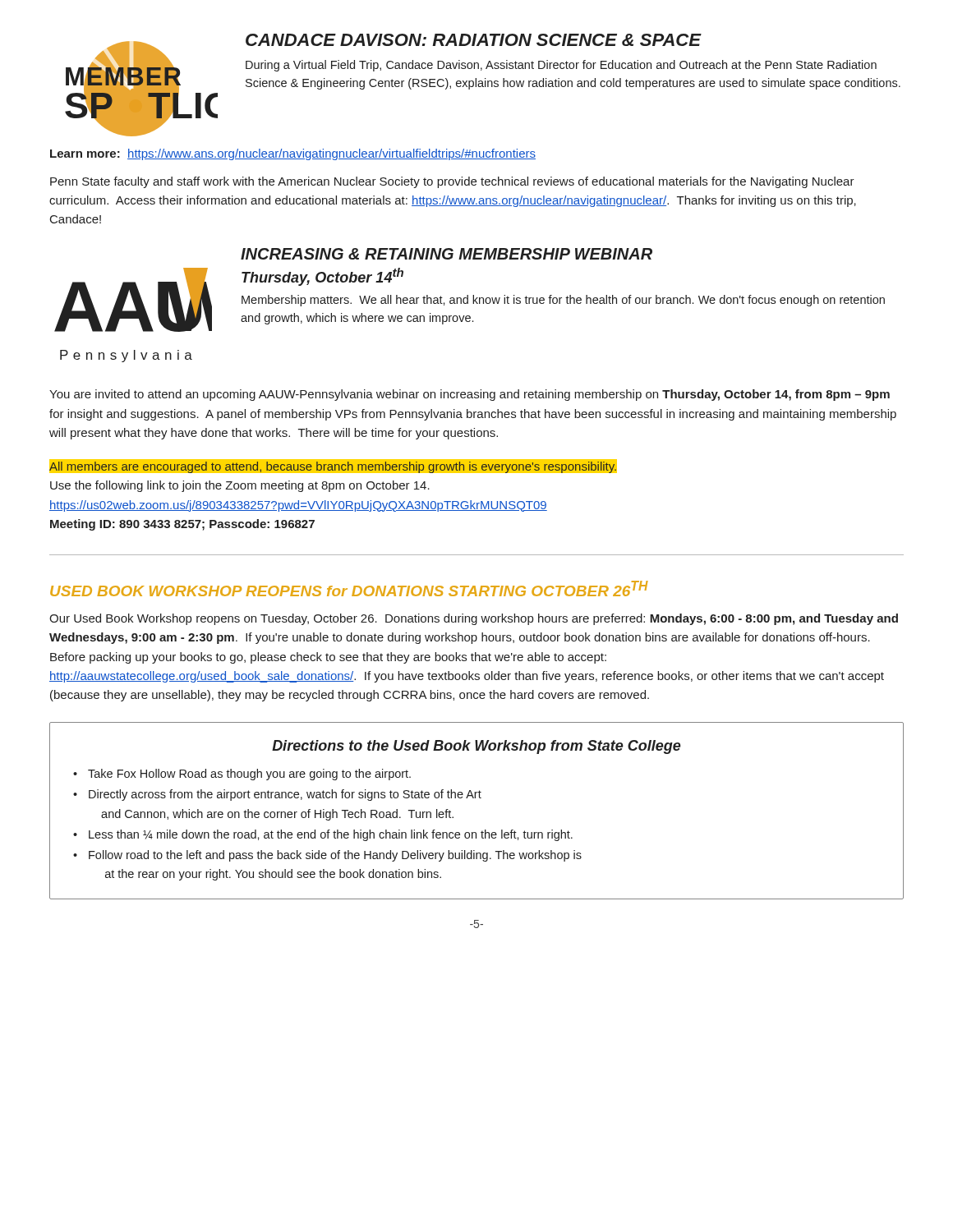The width and height of the screenshot is (953, 1232).
Task: Find the section header containing "USED BOOK WORKSHOP REOPENS for DONATIONS STARTING OCTOBER"
Action: pos(349,589)
